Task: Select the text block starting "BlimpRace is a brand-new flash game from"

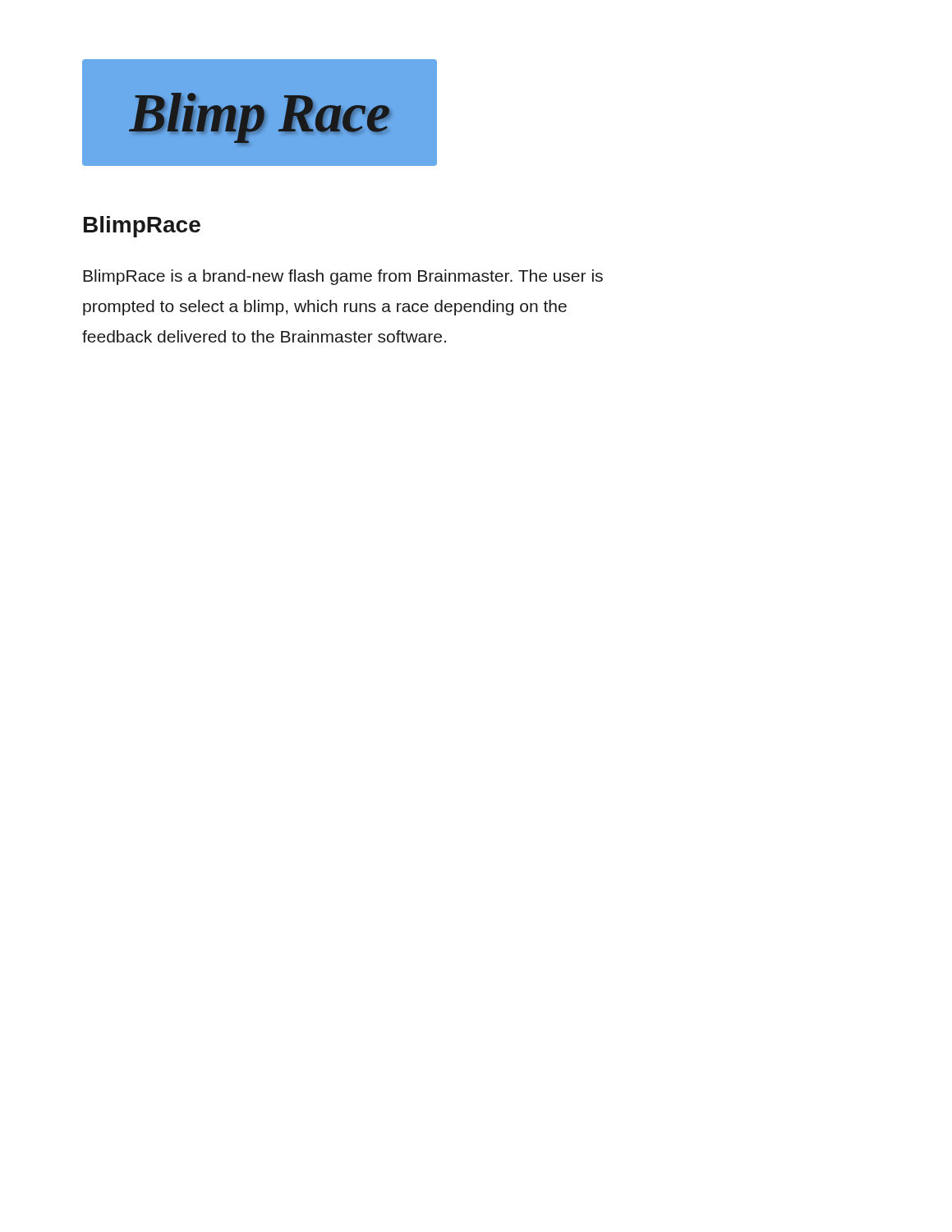Action: 361,306
